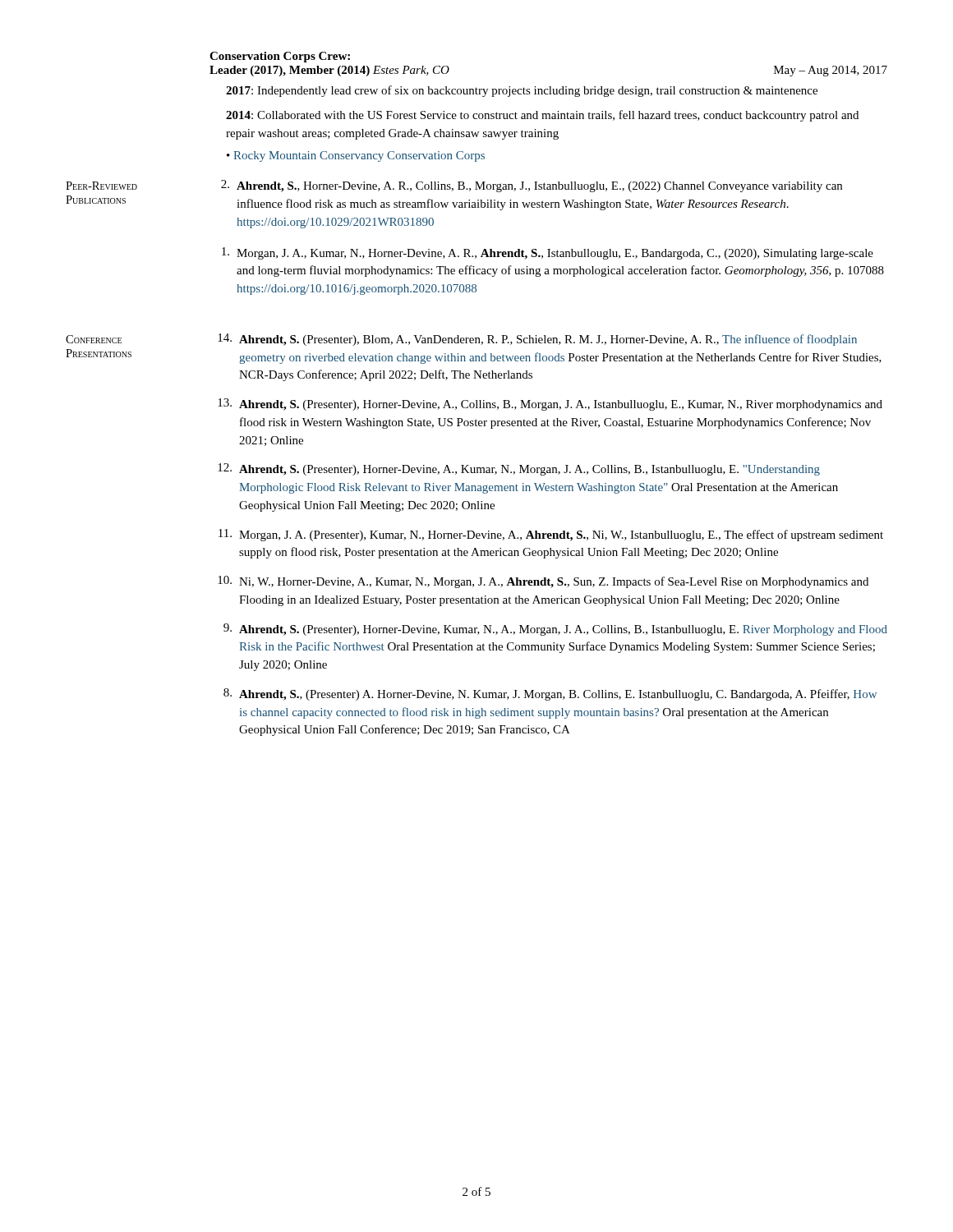The image size is (953, 1232).
Task: Select the text block with the text "Ahrendt, S. (Presenter), Horner-Devine, A., Kumar,"
Action: (548, 488)
